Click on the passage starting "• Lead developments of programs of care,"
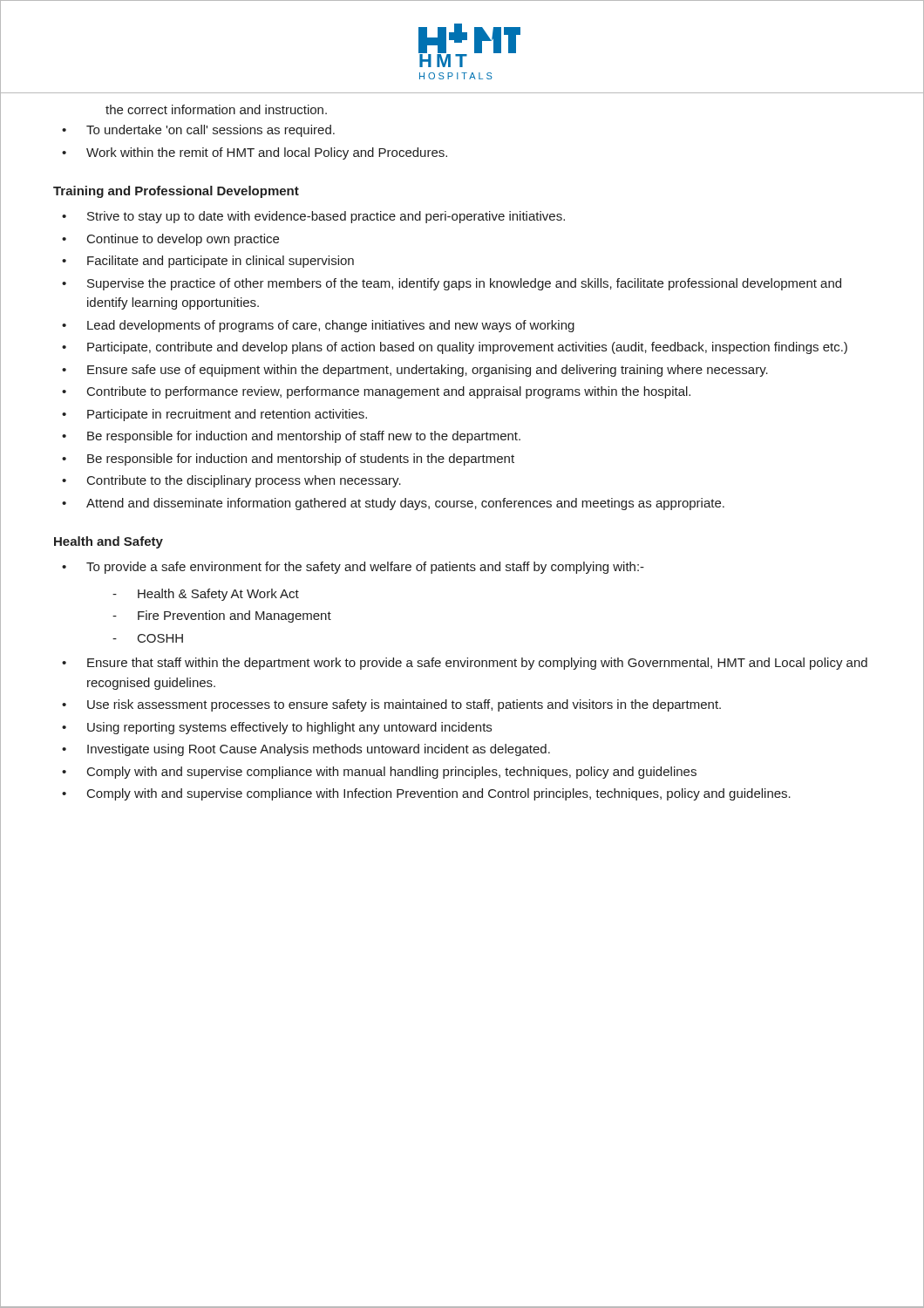Image resolution: width=924 pixels, height=1308 pixels. click(x=462, y=325)
